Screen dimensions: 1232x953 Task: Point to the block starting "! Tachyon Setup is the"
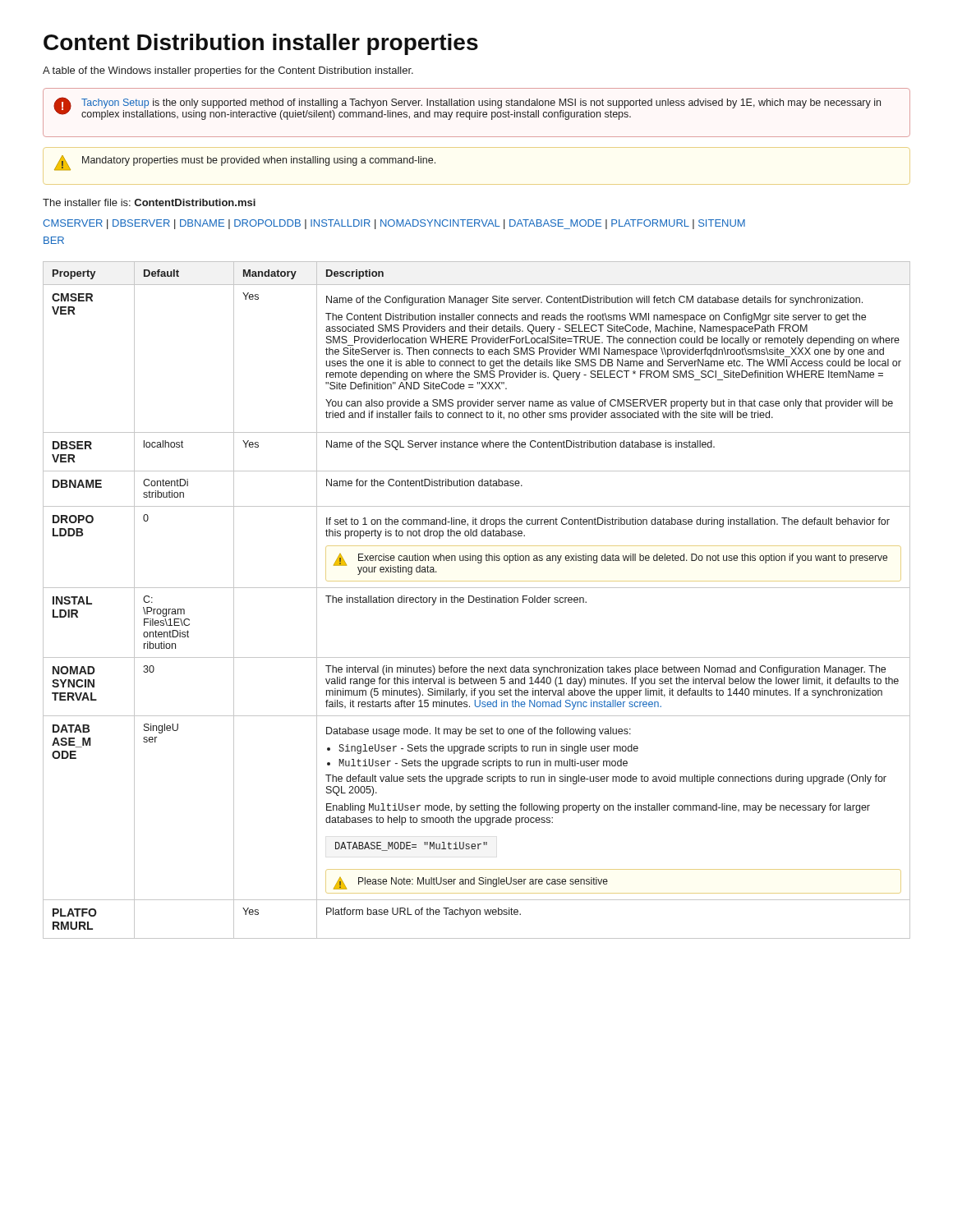(x=467, y=108)
